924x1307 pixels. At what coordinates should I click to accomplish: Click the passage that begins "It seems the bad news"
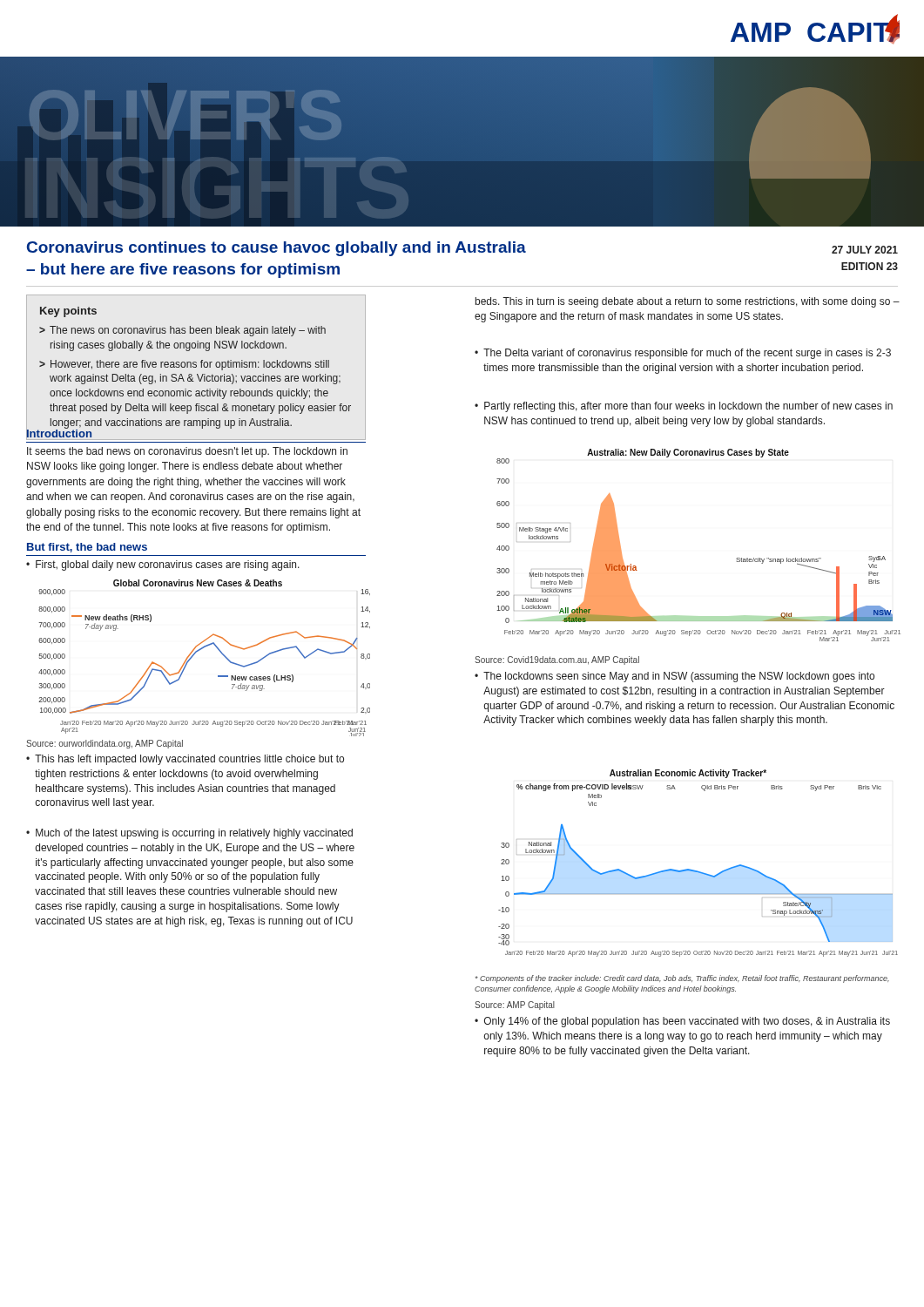coord(193,489)
